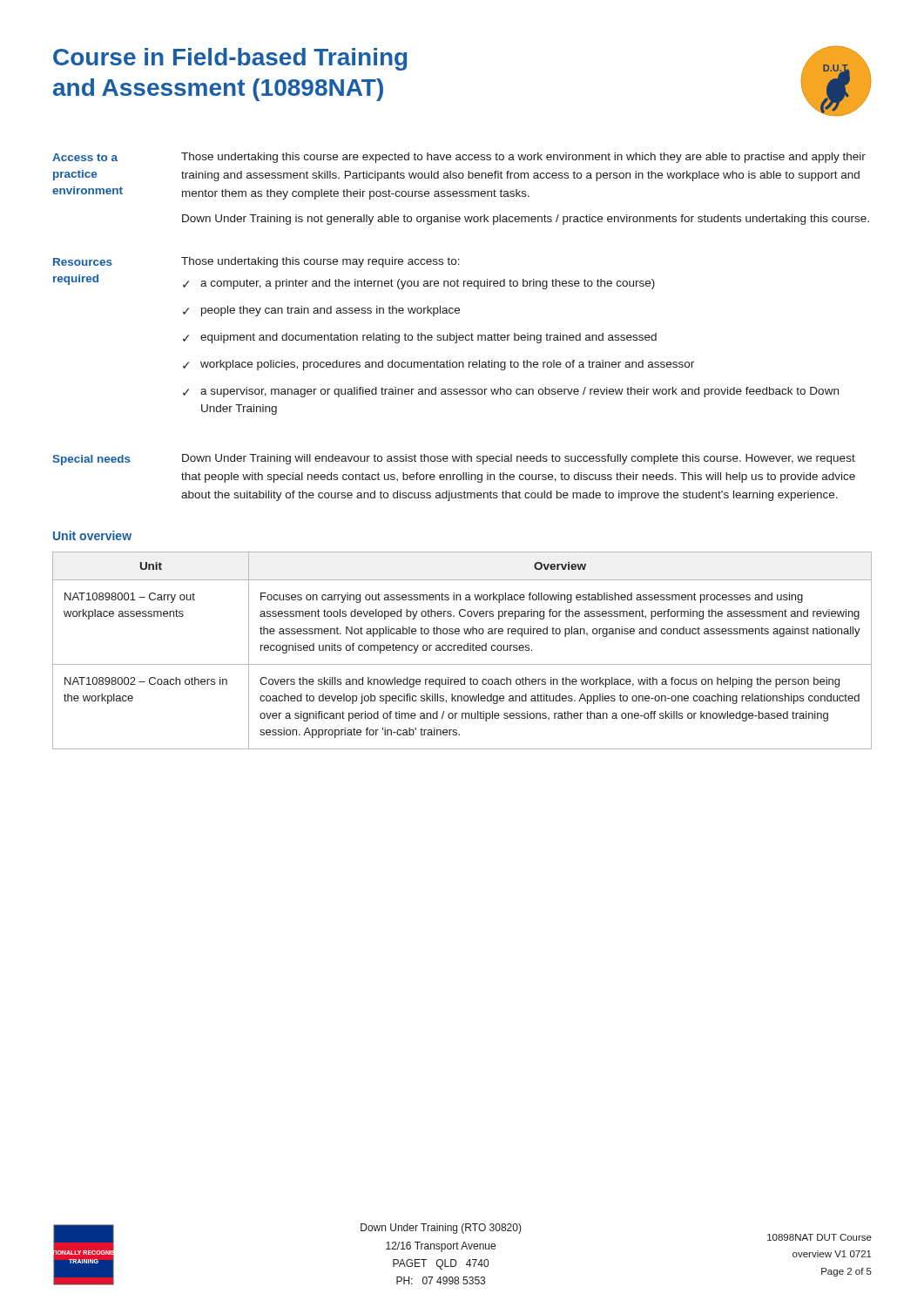Locate the text block containing "Those undertaking this course are expected"
924x1307 pixels.
coord(526,188)
